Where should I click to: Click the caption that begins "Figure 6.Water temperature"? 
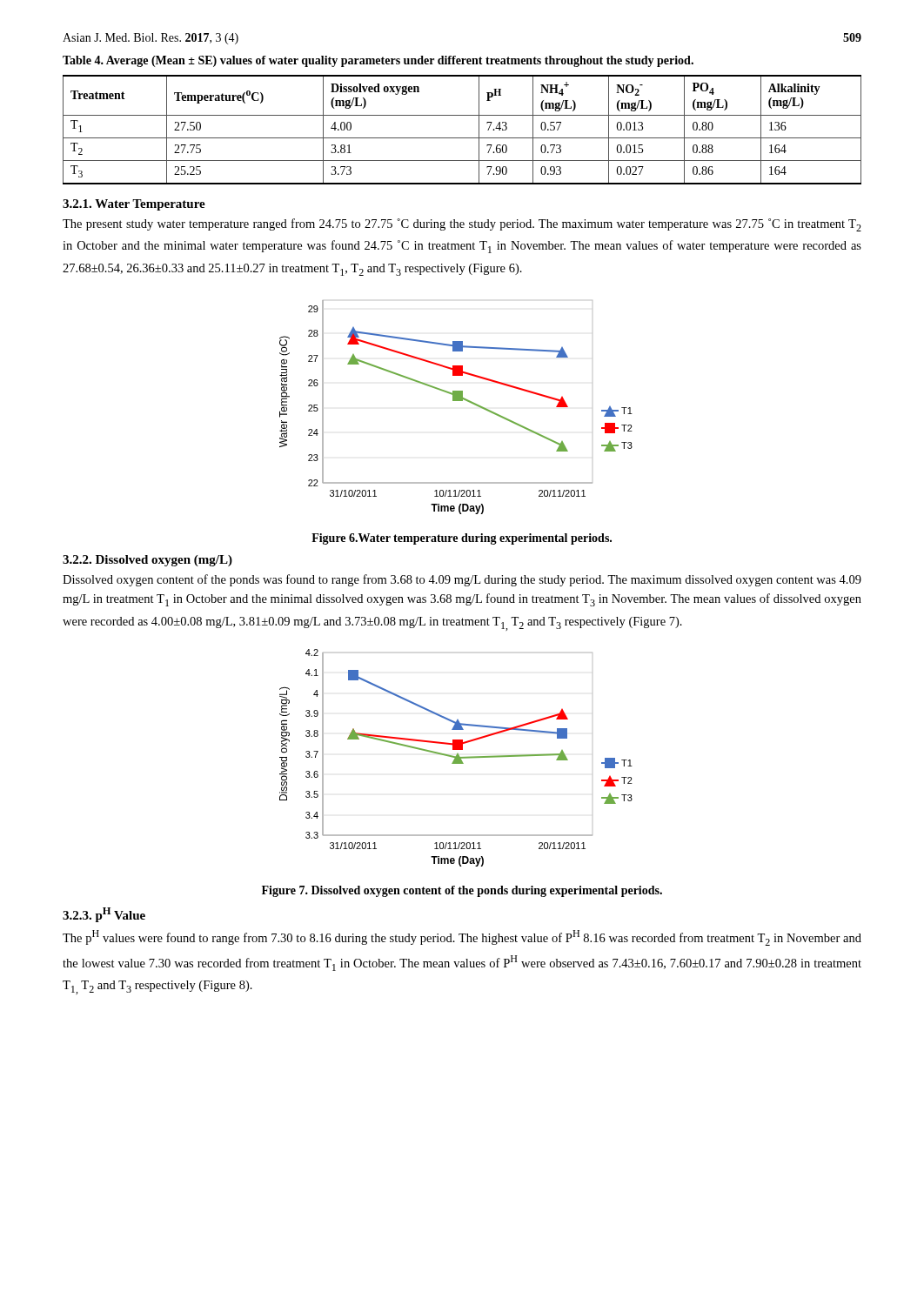point(462,538)
